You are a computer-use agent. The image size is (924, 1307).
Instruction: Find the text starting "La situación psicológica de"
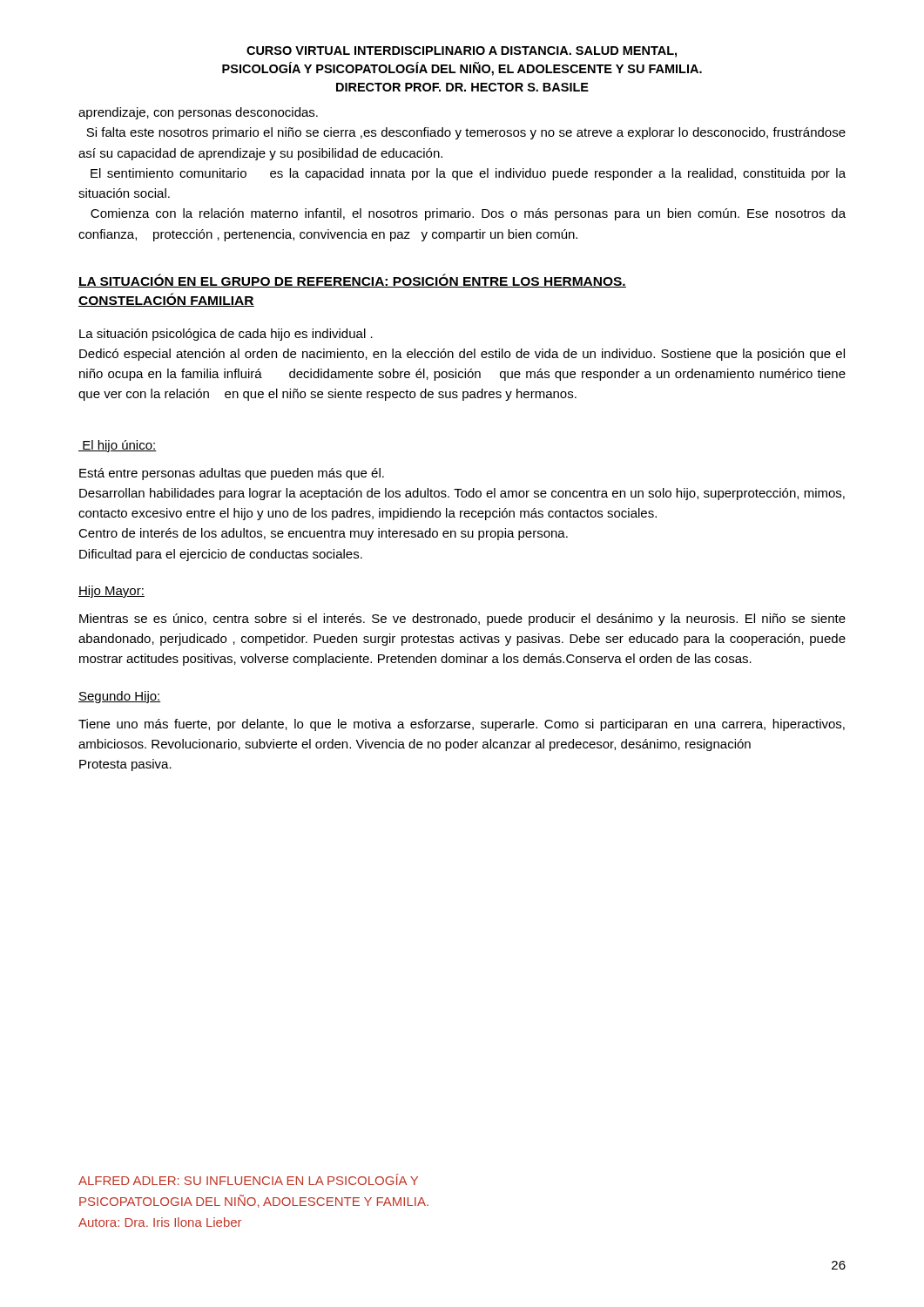coord(462,363)
